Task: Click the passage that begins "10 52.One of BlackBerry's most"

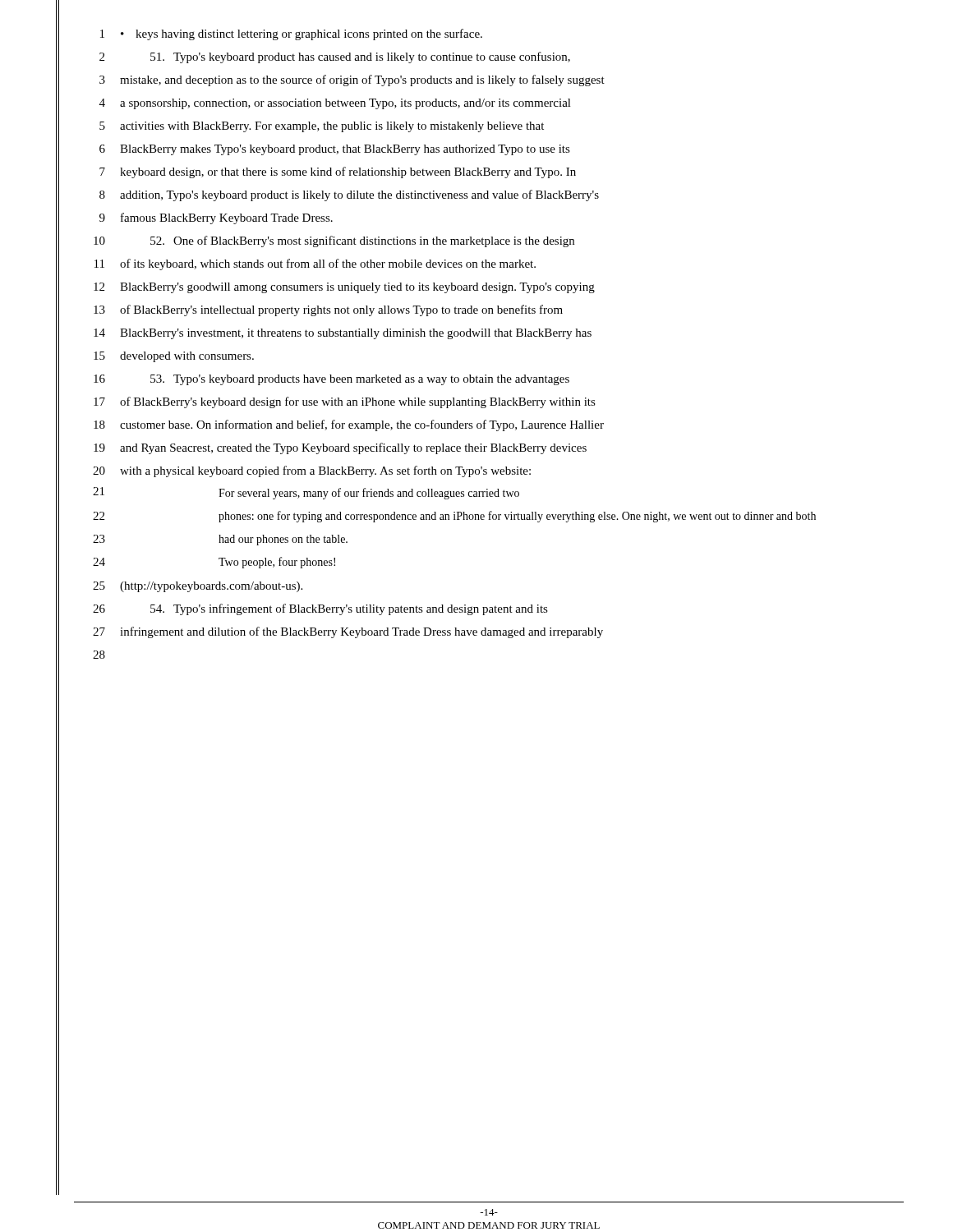Action: [489, 301]
